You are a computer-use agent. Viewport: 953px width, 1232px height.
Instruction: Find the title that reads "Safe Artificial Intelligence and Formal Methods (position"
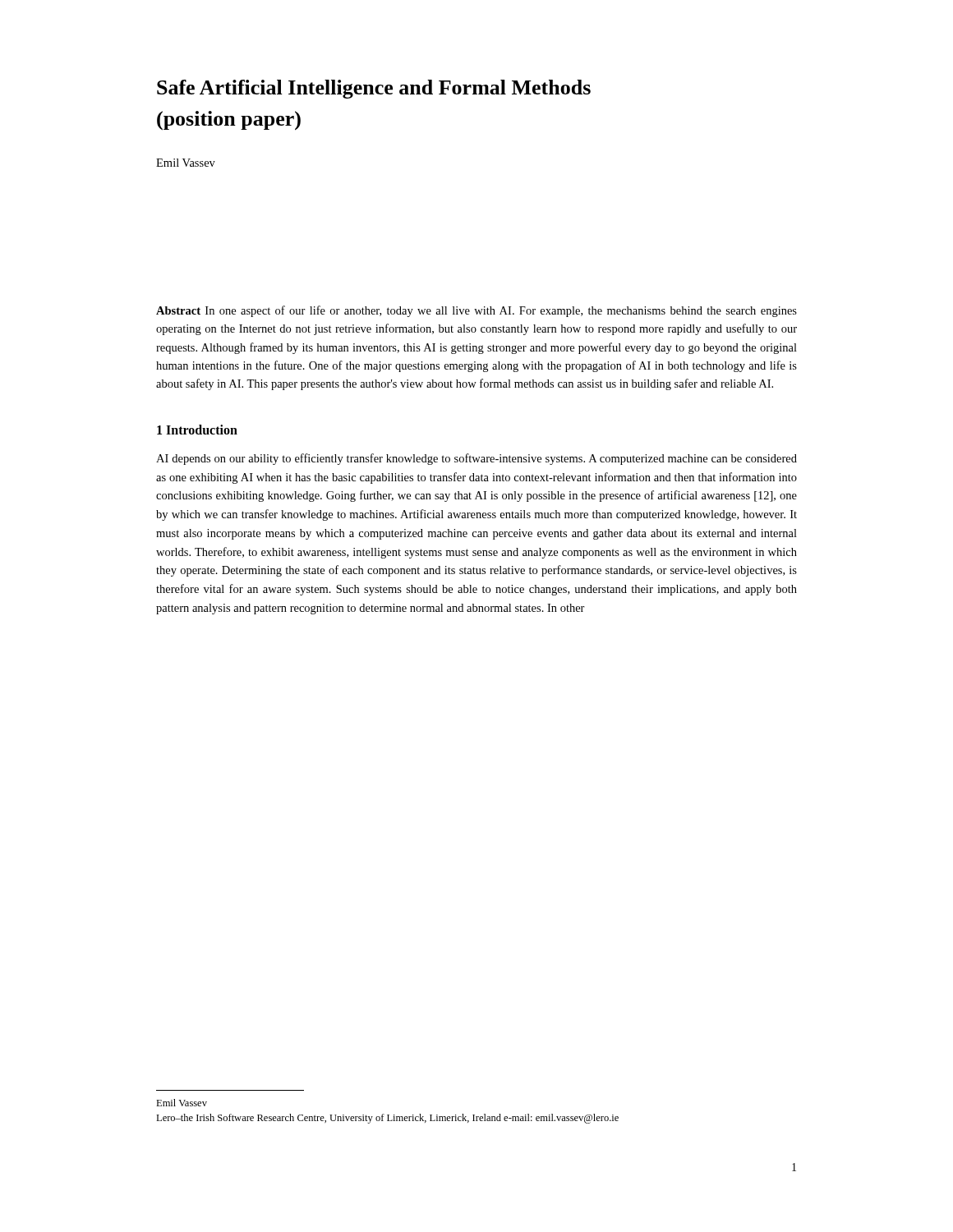point(476,103)
